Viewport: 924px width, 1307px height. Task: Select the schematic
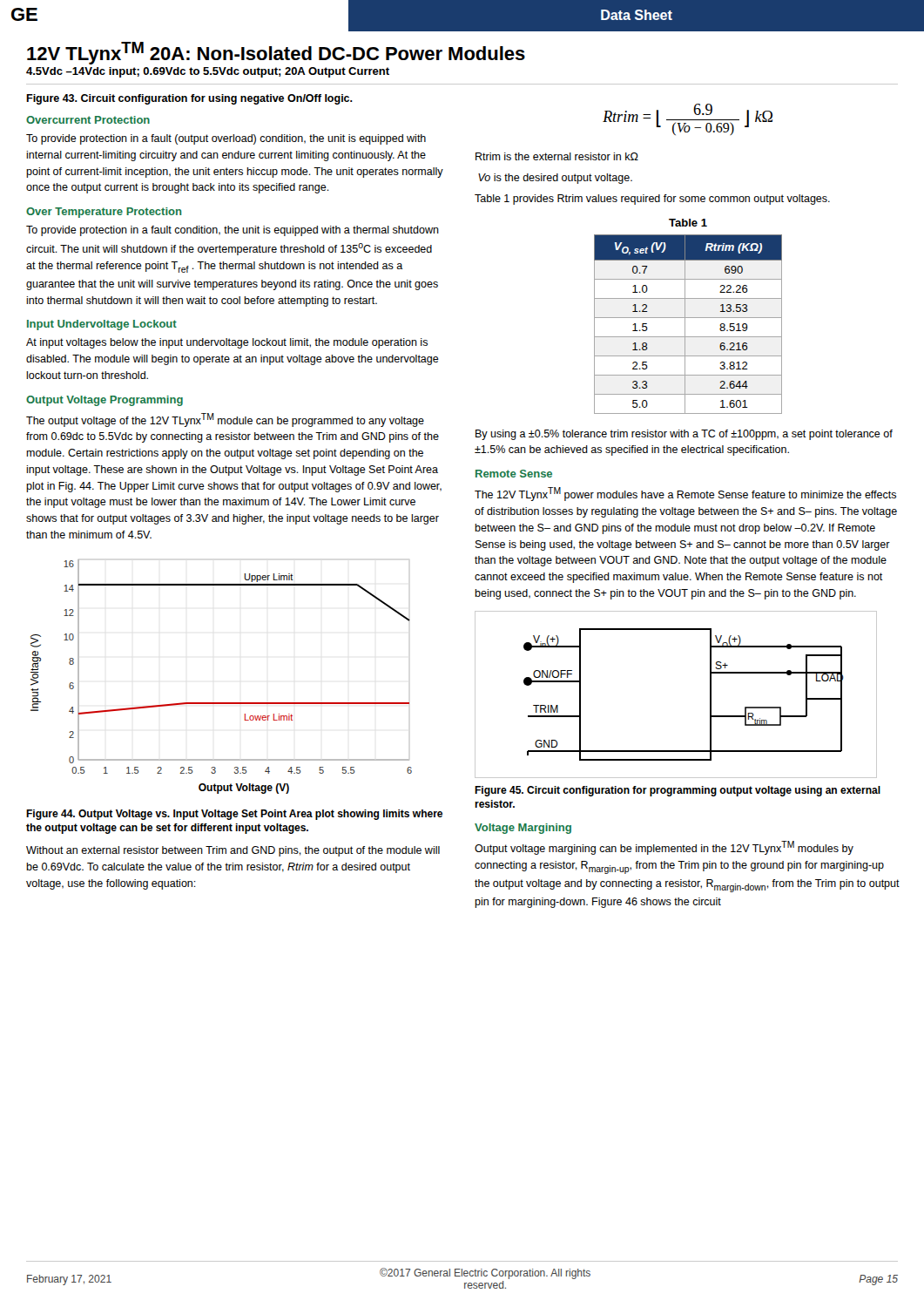[688, 694]
